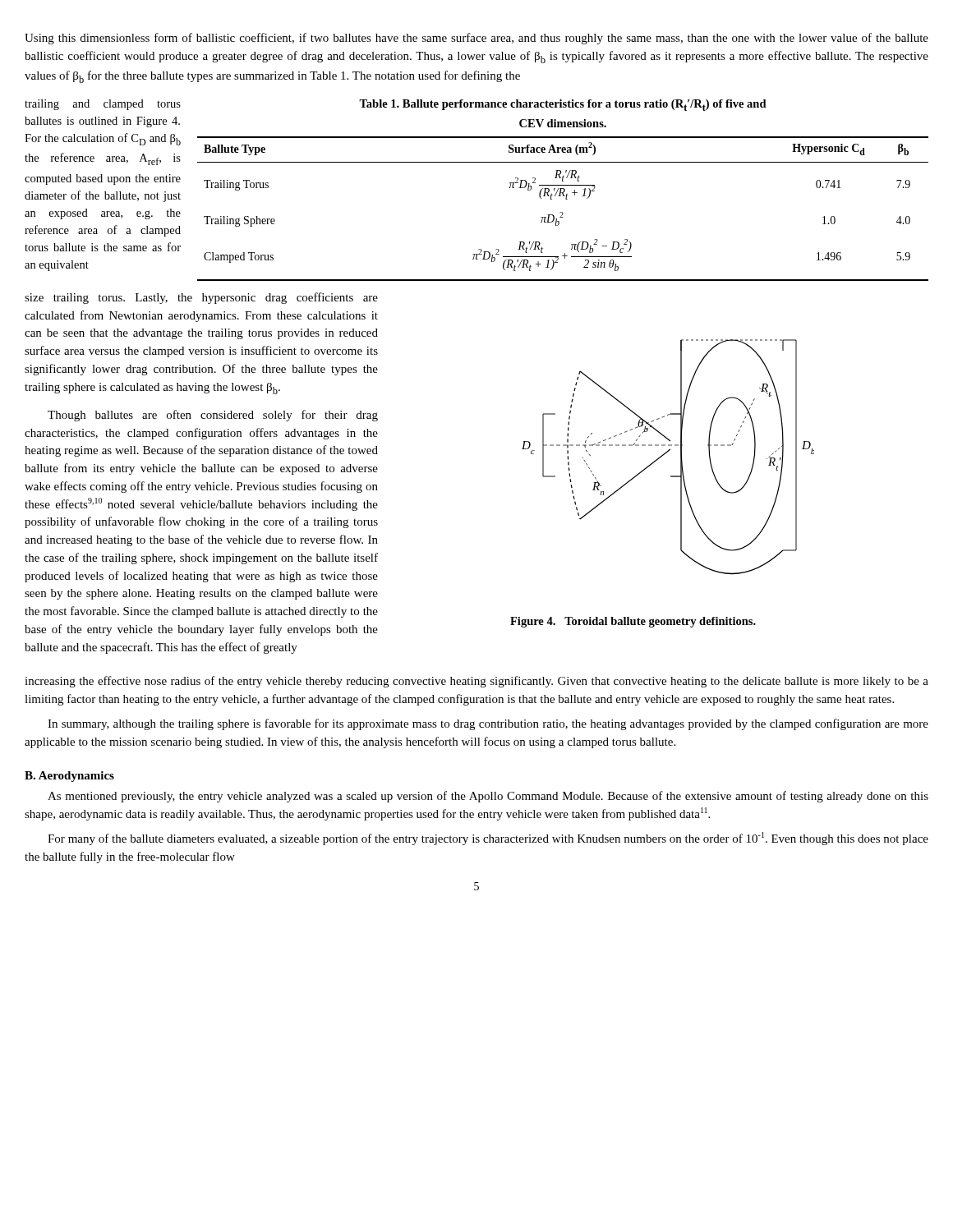
Task: Find the block starting "B. Aerodynamics"
Action: [69, 776]
